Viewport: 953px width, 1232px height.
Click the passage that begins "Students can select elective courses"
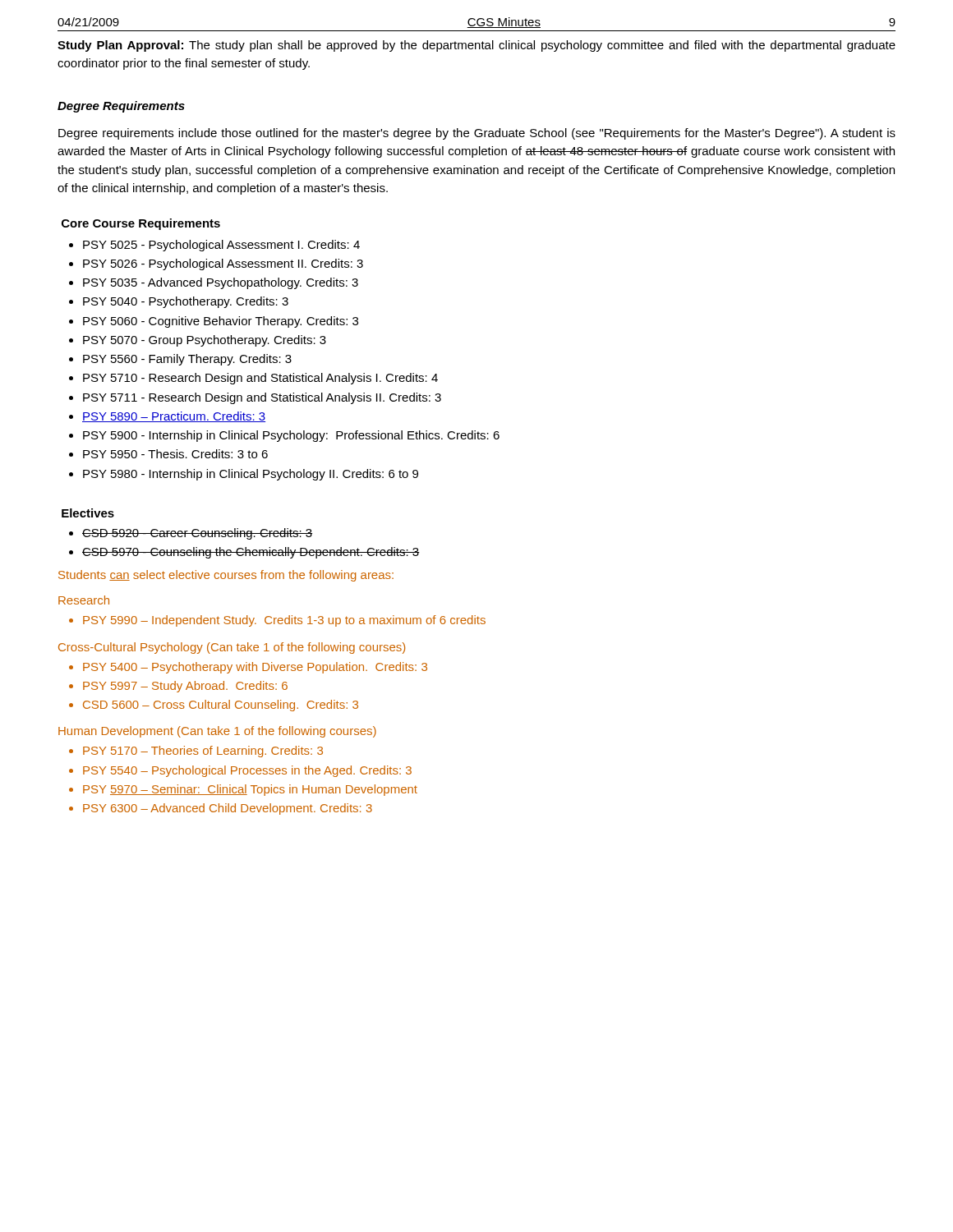pos(226,575)
